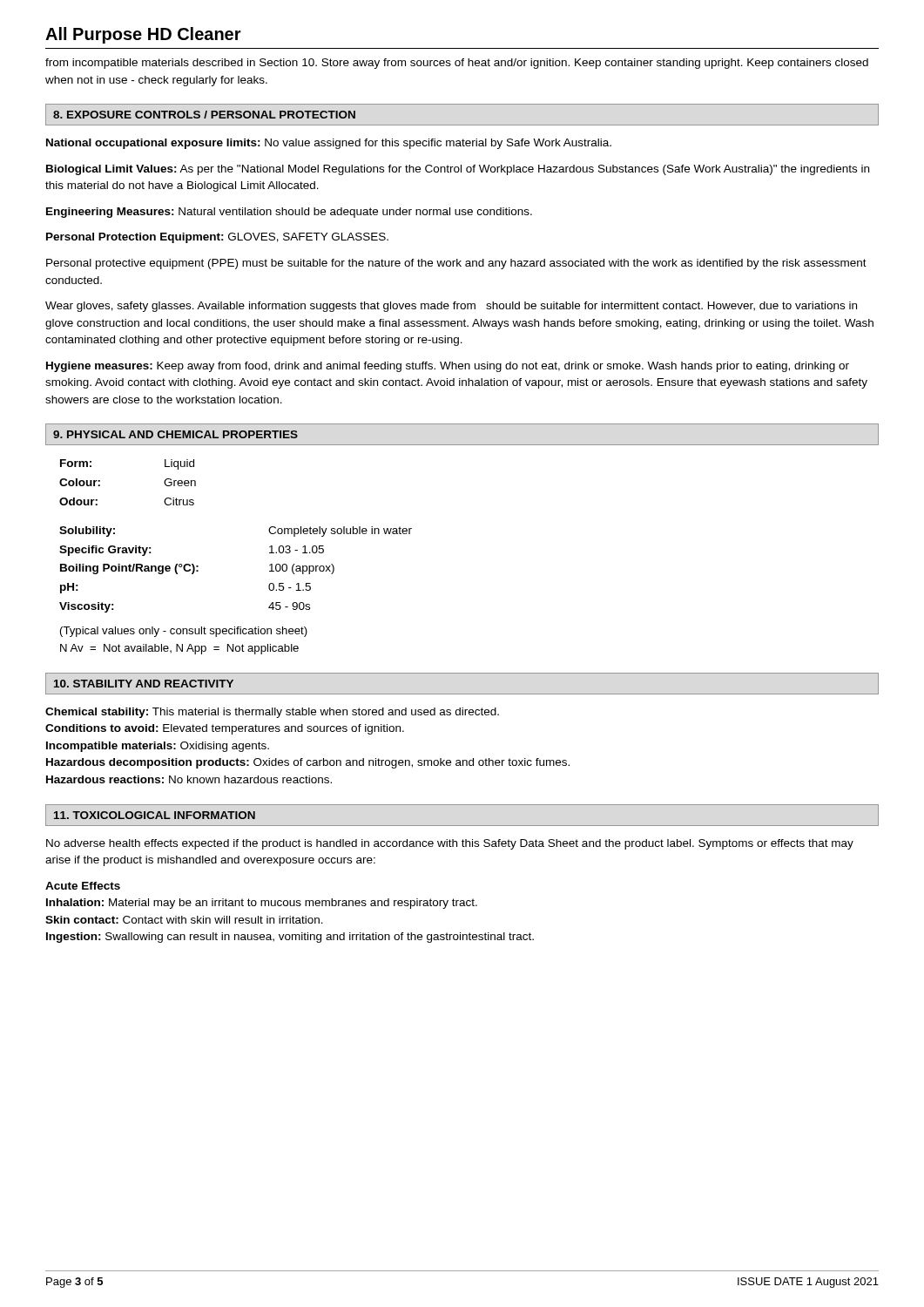924x1307 pixels.
Task: Point to "10. STABILITY AND REACTIVITY"
Action: (x=143, y=683)
